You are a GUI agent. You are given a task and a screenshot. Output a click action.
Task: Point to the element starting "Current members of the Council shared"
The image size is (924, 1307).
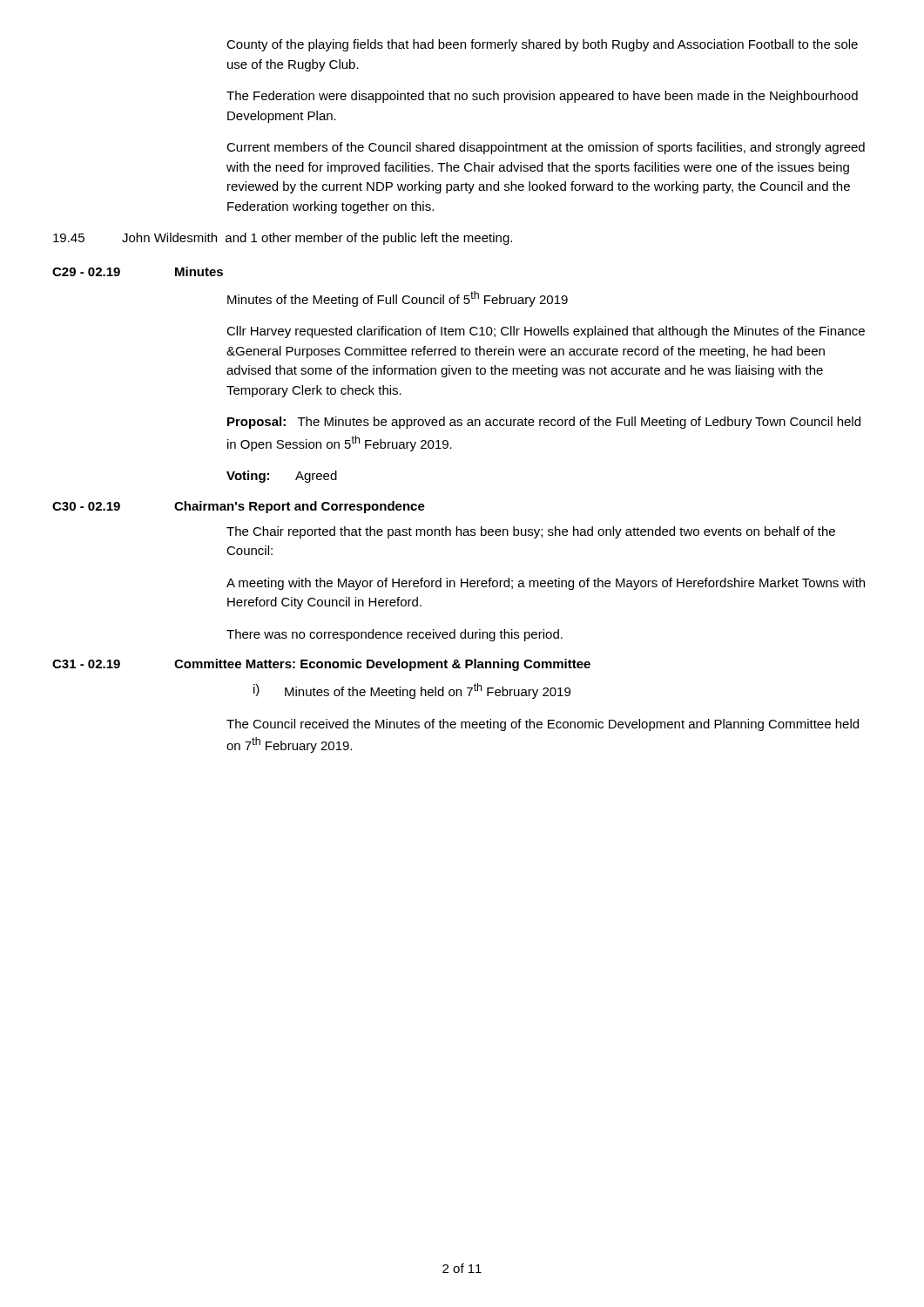546,176
